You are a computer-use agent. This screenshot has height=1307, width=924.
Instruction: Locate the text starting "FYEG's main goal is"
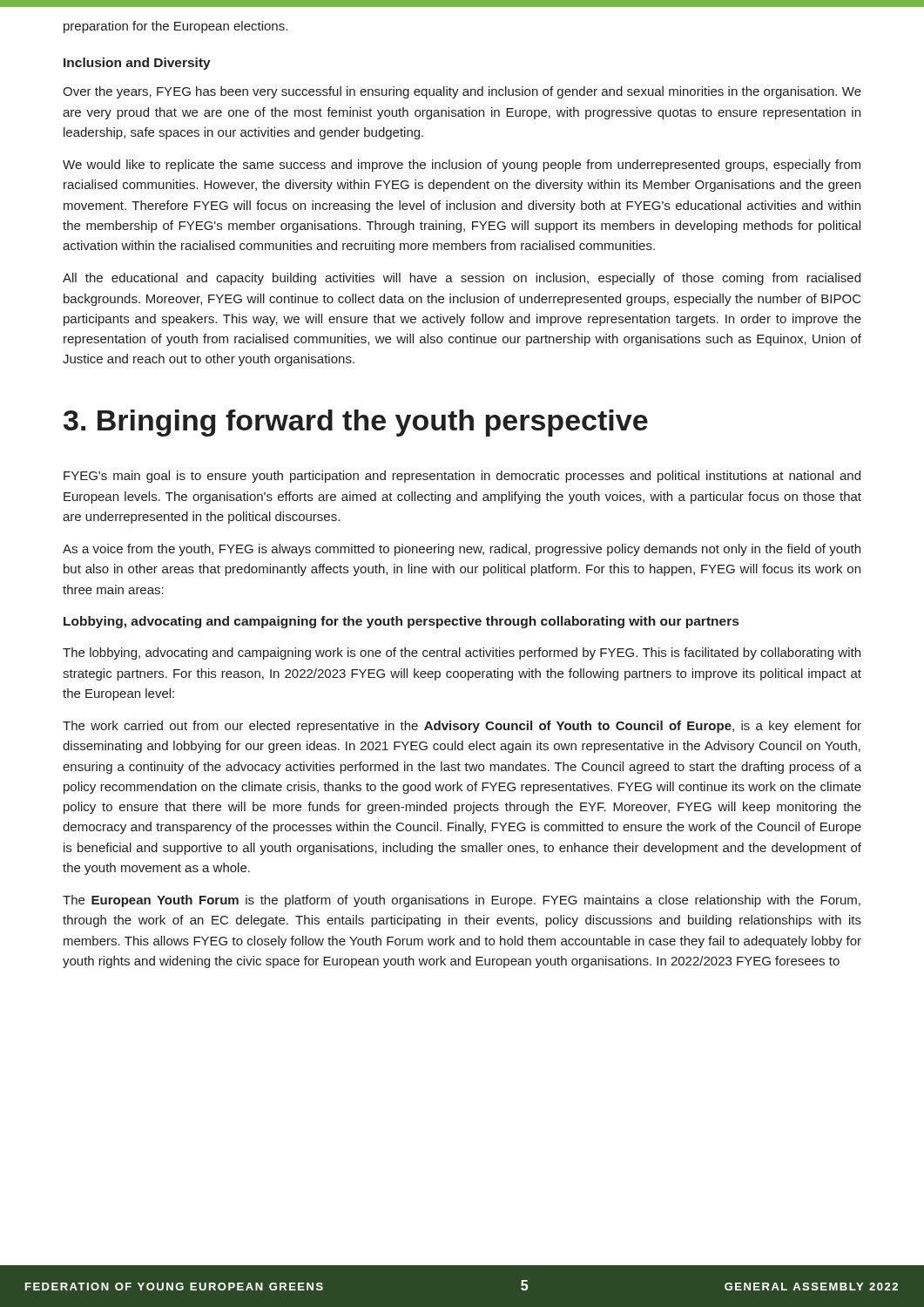(x=462, y=496)
